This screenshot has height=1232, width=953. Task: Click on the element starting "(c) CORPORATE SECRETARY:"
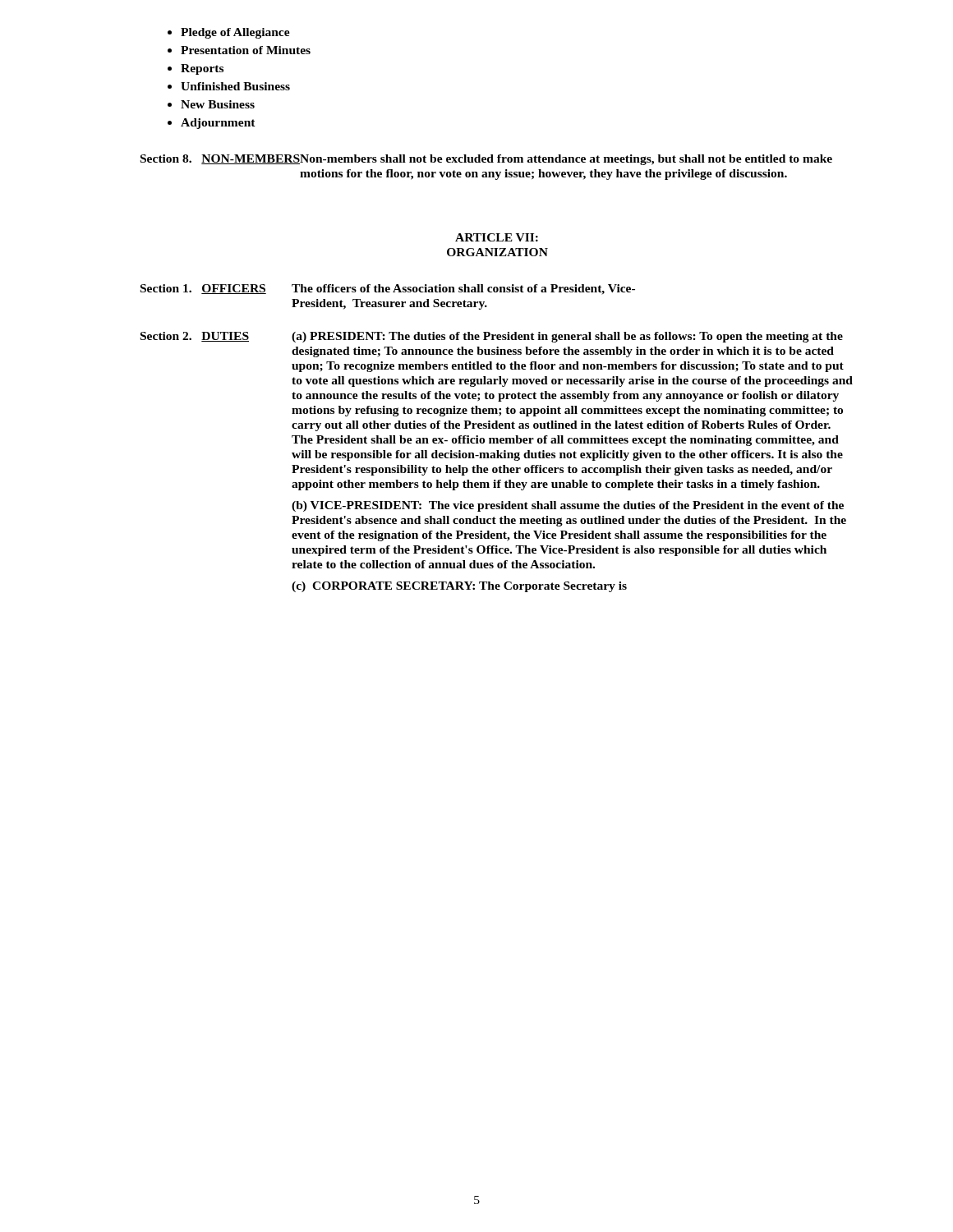click(459, 585)
